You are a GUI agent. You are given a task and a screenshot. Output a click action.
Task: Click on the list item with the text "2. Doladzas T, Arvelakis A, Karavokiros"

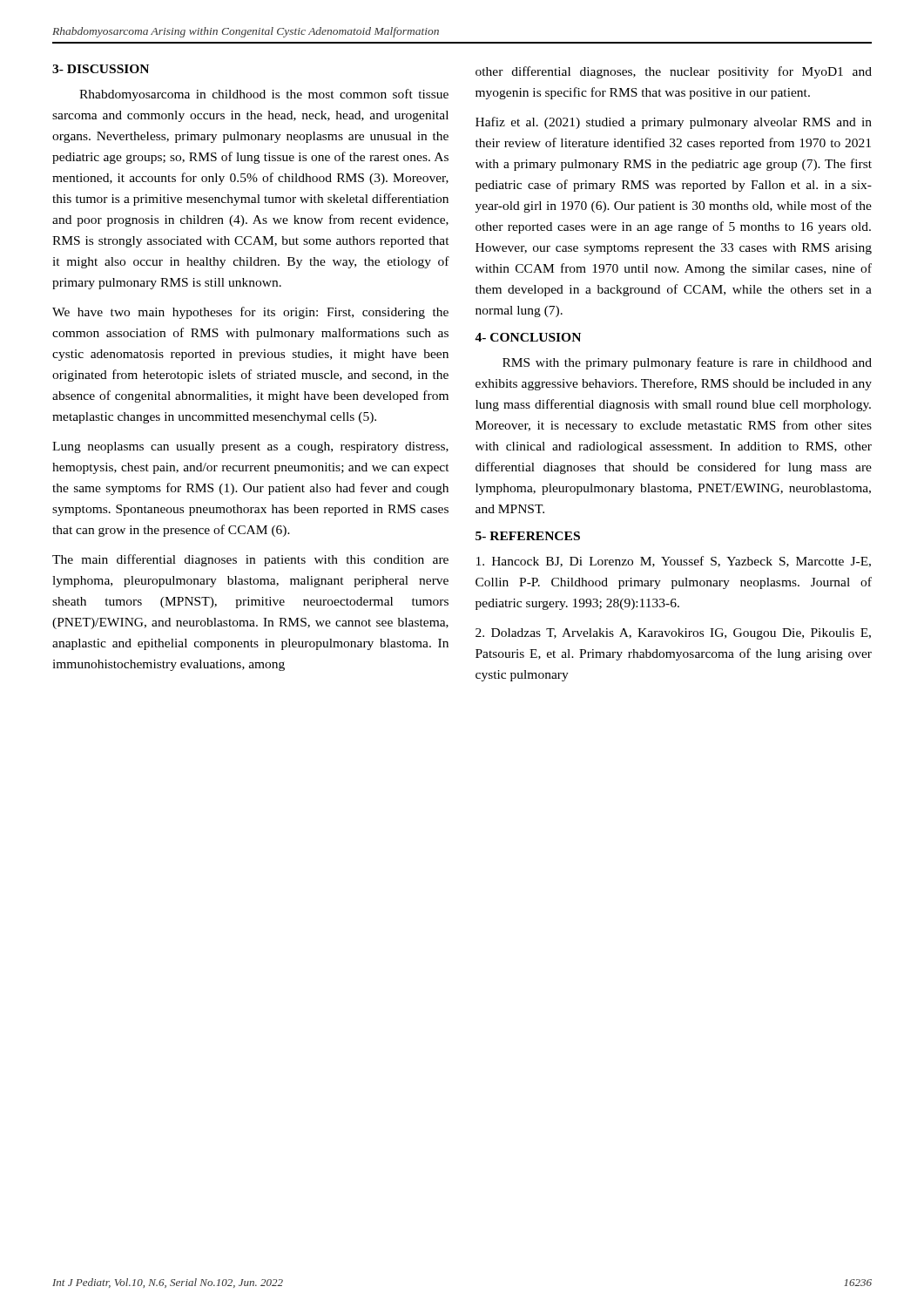pyautogui.click(x=673, y=653)
